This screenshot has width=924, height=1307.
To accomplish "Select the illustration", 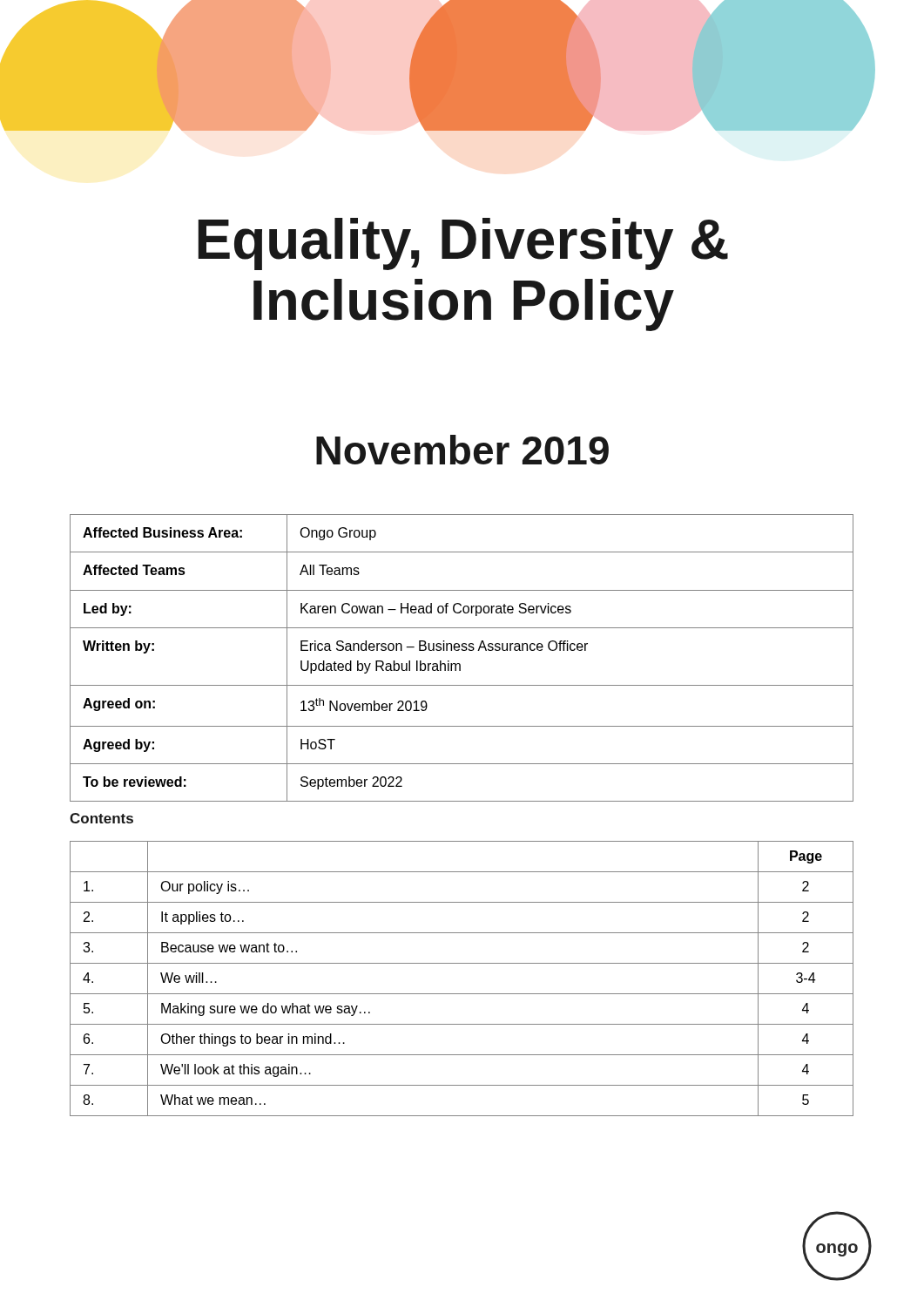I will (x=462, y=91).
